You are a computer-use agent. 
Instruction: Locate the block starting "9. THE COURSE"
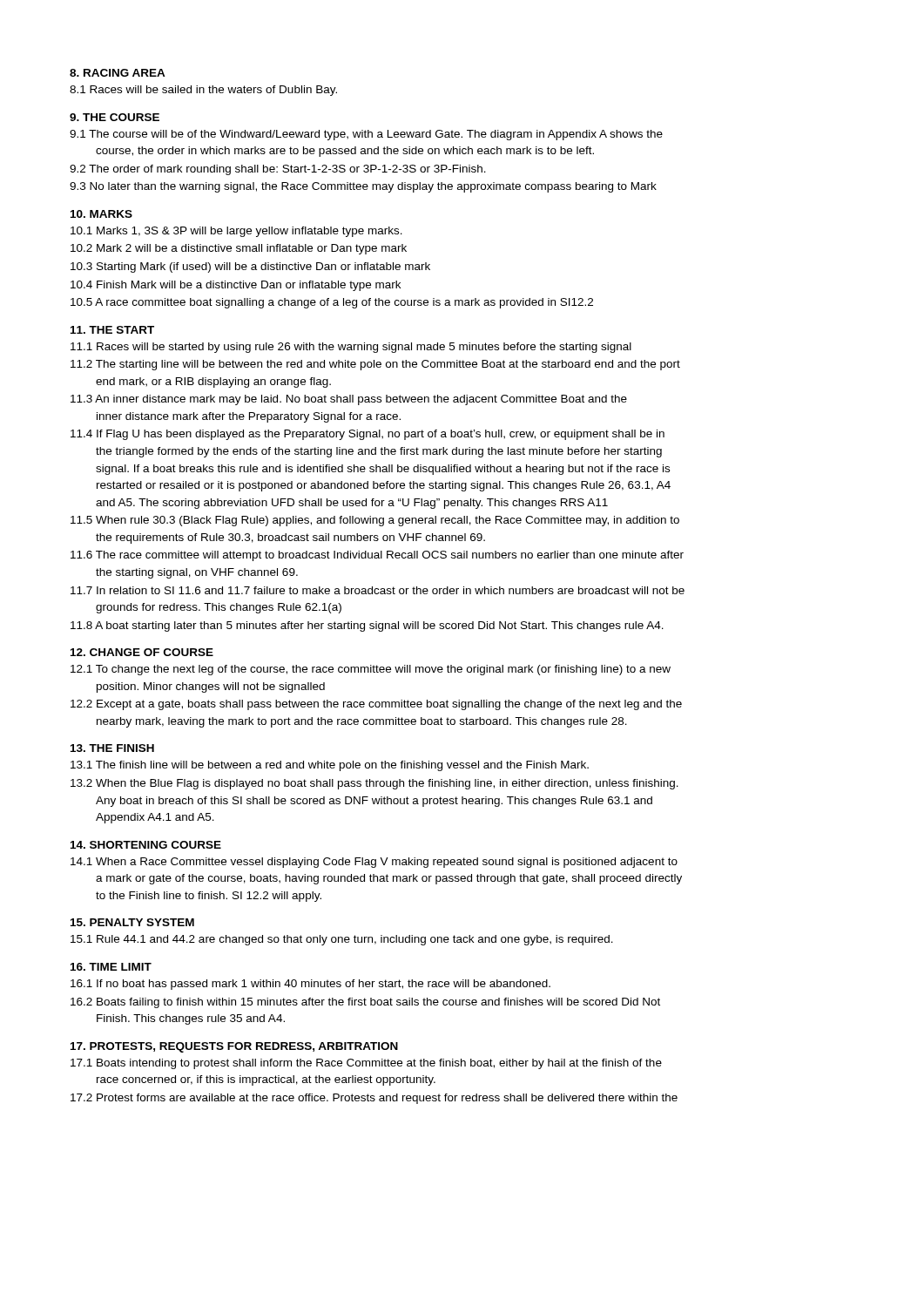coord(115,117)
